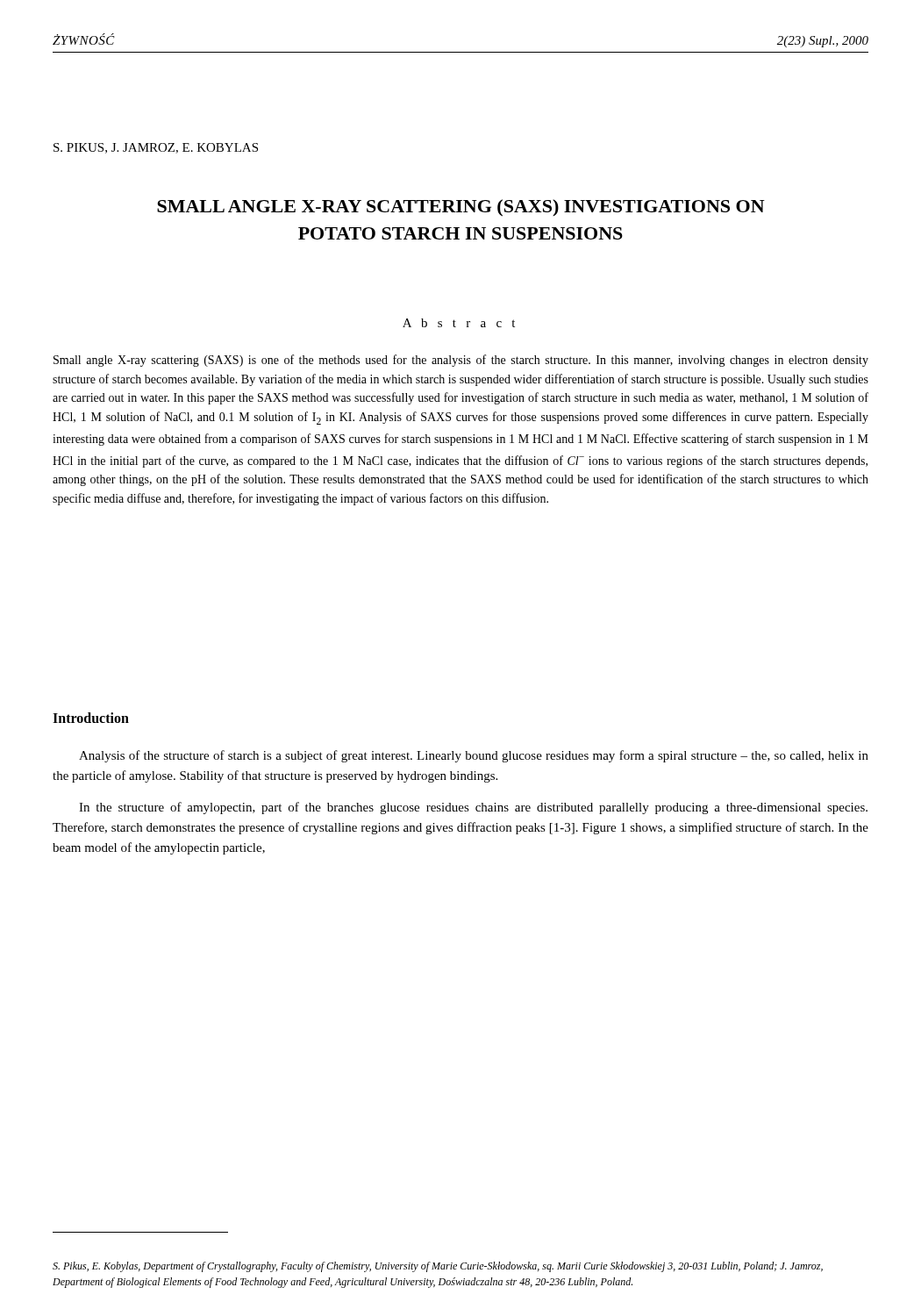Locate the text block that says "S. PIKUS, J."
This screenshot has height=1316, width=921.
156,147
